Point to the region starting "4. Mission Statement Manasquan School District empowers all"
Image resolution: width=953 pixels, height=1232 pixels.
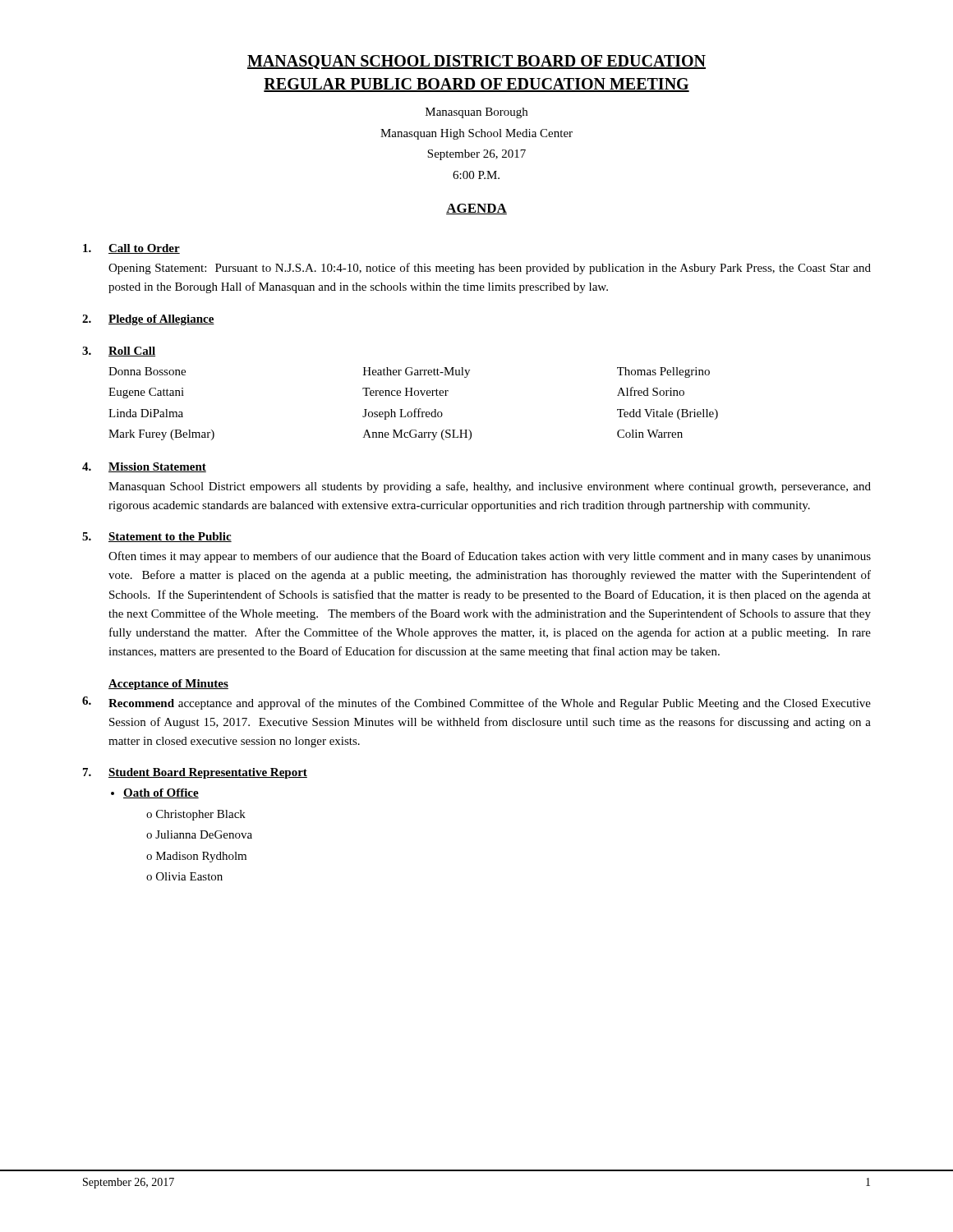[x=476, y=487]
